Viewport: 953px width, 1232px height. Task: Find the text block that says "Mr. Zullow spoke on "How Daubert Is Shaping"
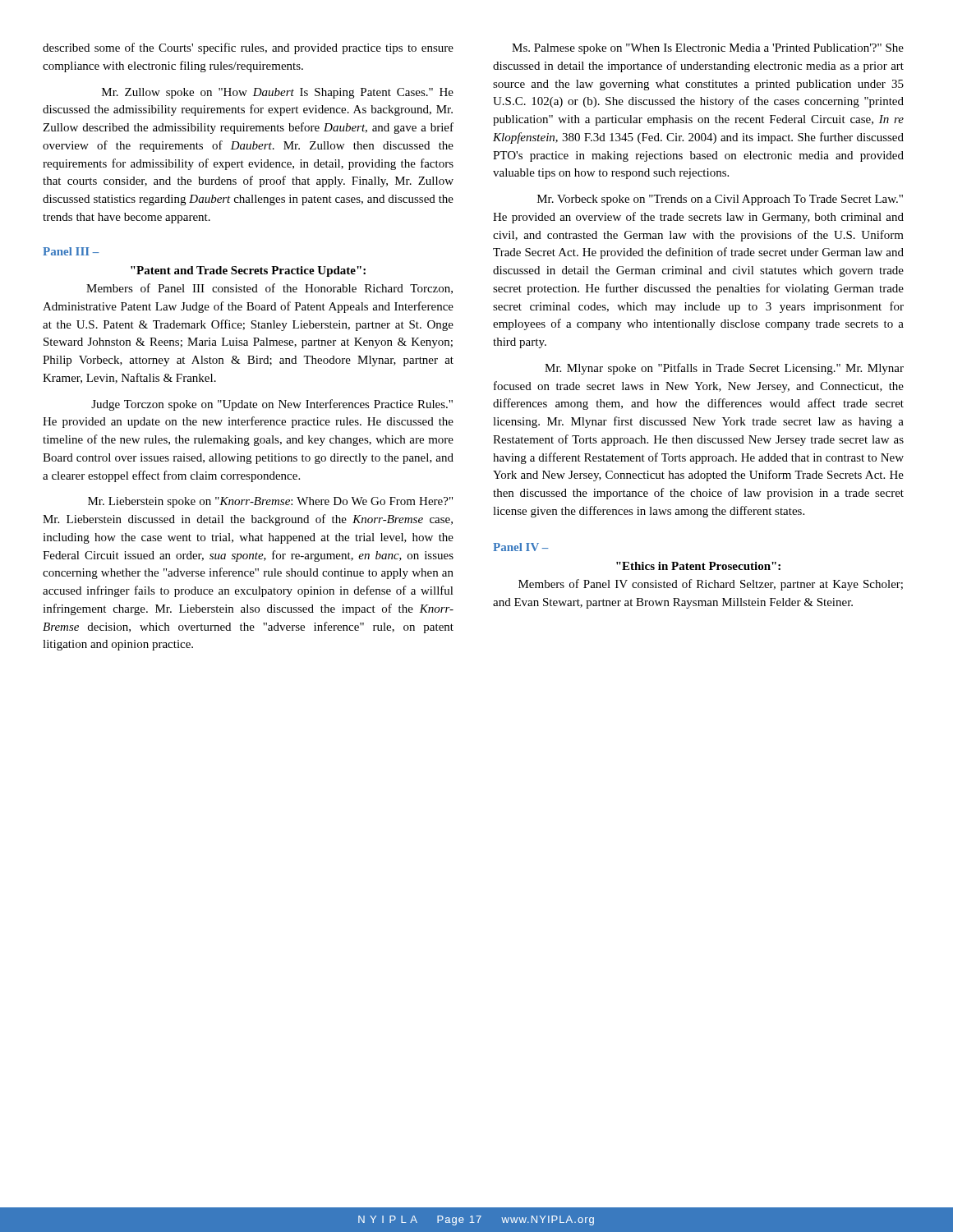click(x=248, y=155)
